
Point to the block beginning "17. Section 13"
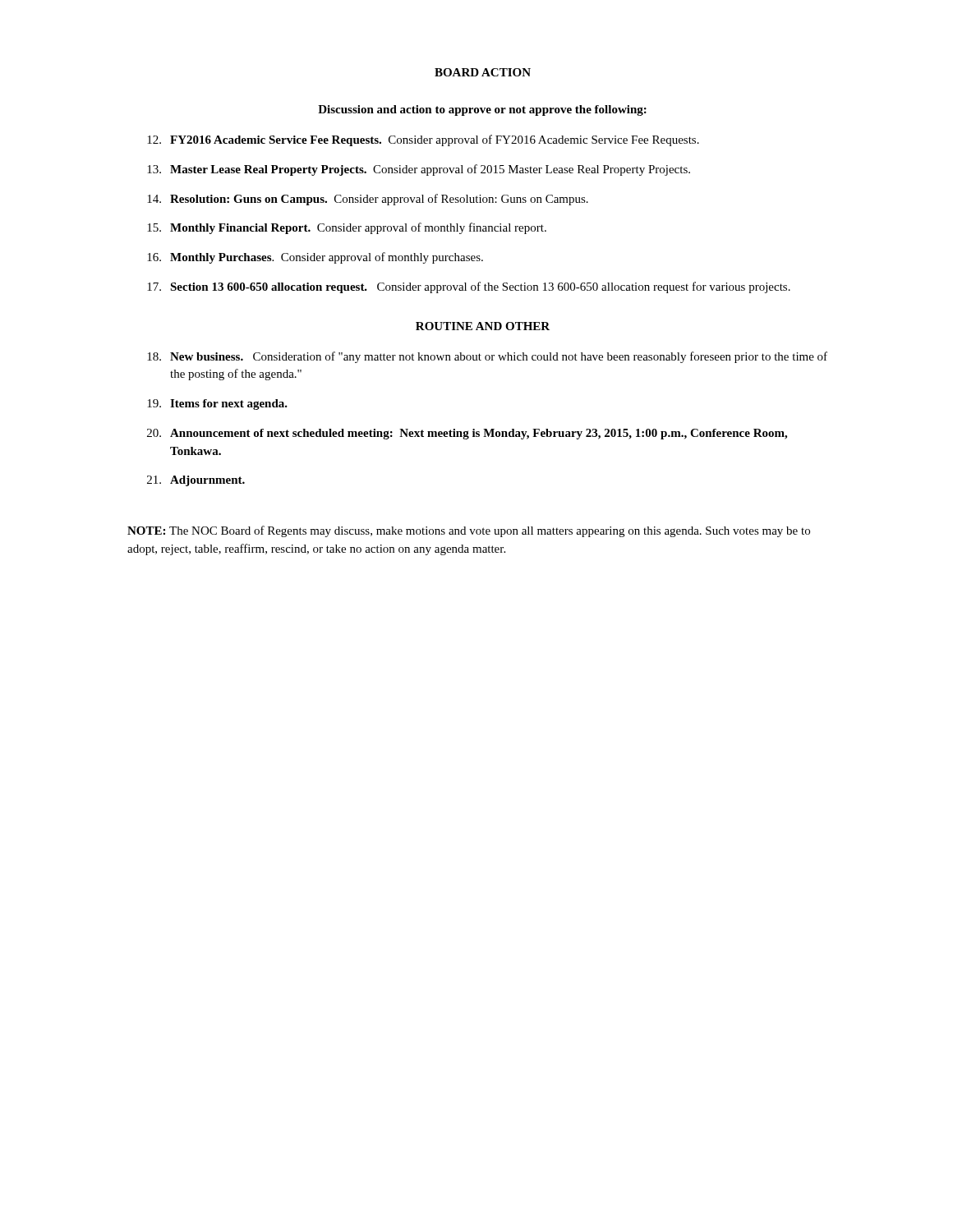[x=483, y=287]
